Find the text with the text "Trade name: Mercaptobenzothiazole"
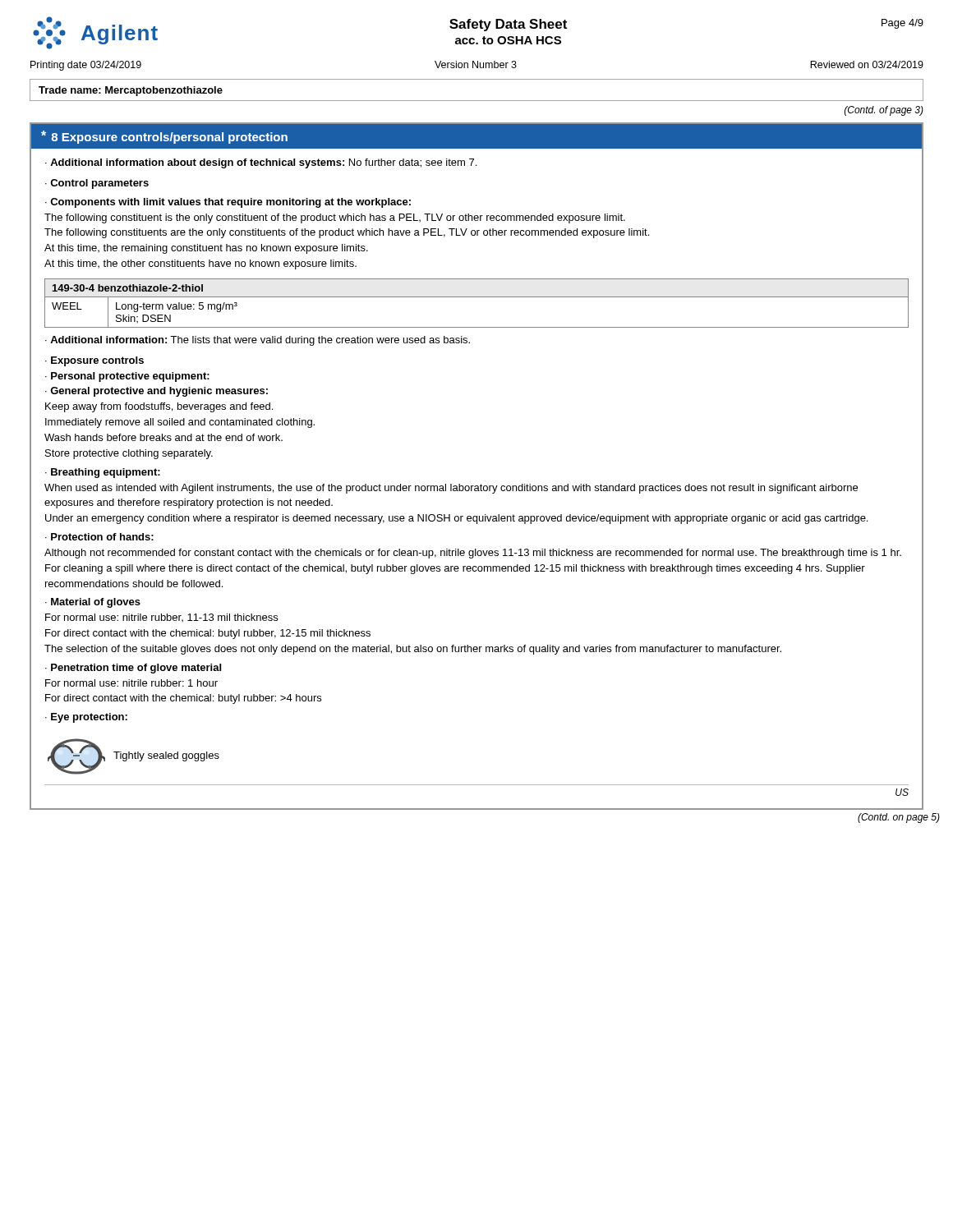 coord(131,90)
